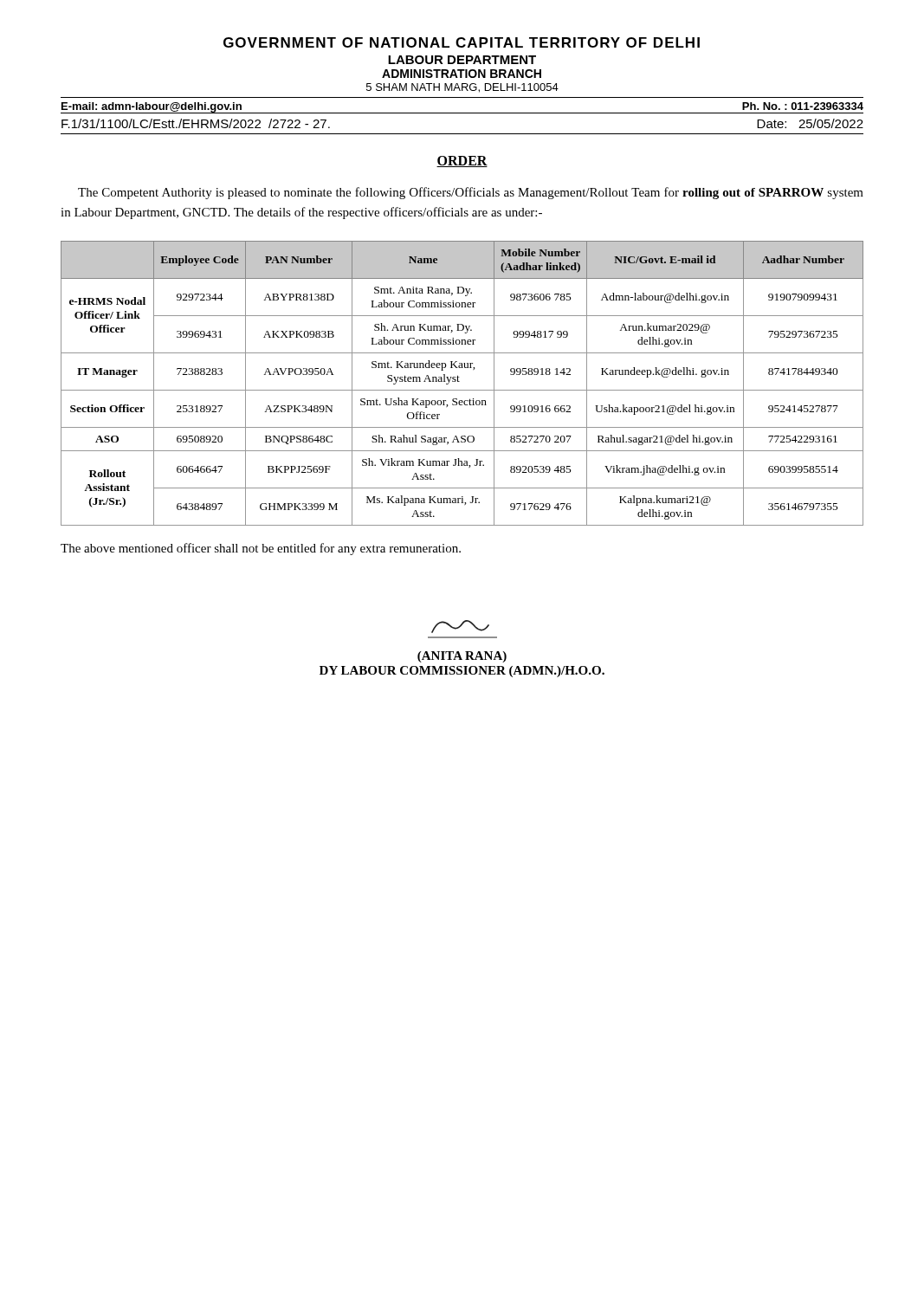The width and height of the screenshot is (924, 1299).
Task: Select the table that reads "Rollout Assistant (Jr./Sr.)"
Action: pos(462,383)
